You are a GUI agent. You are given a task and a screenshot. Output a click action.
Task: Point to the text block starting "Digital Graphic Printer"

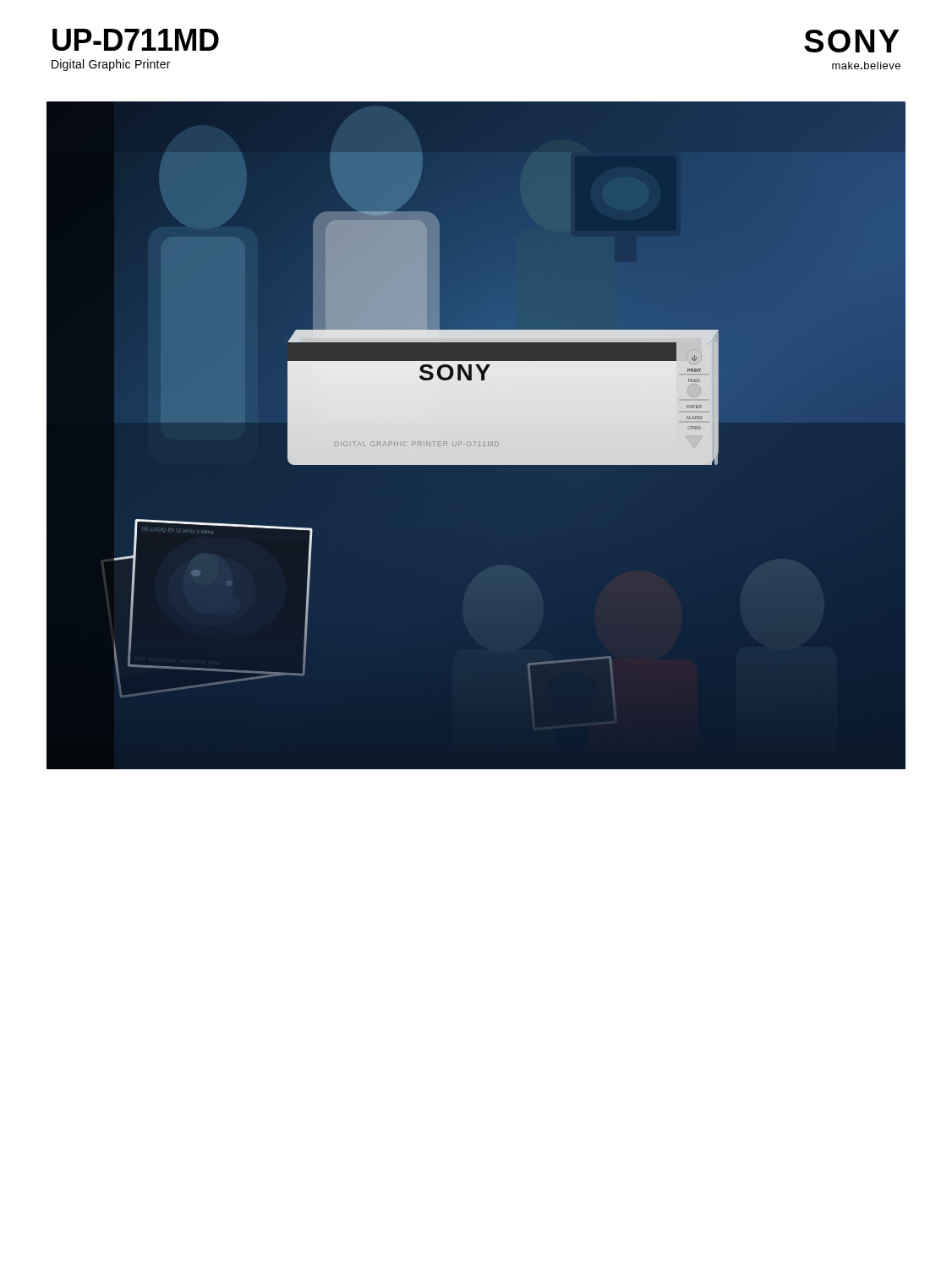(x=111, y=64)
